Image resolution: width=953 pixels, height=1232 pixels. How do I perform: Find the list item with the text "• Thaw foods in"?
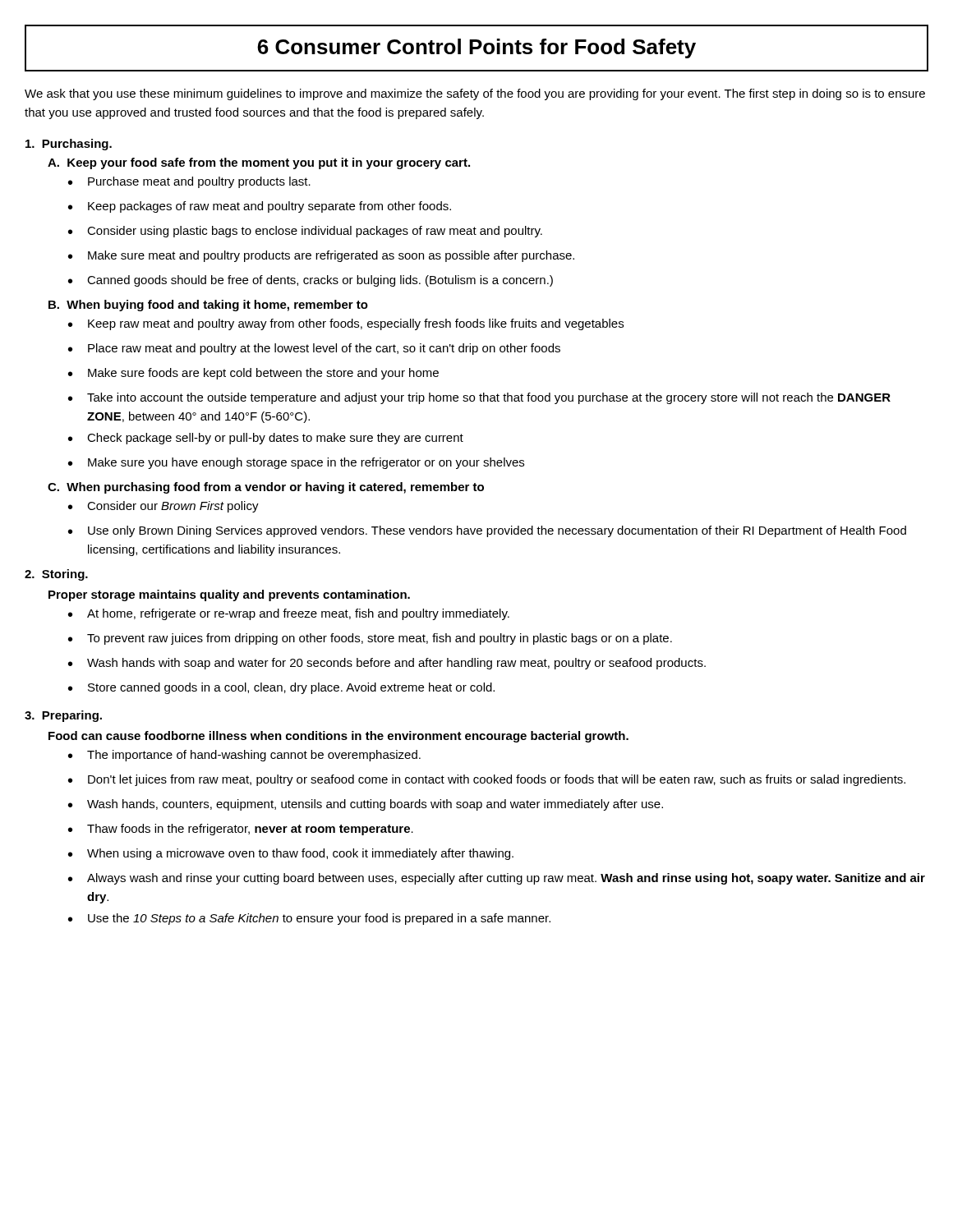point(241,830)
